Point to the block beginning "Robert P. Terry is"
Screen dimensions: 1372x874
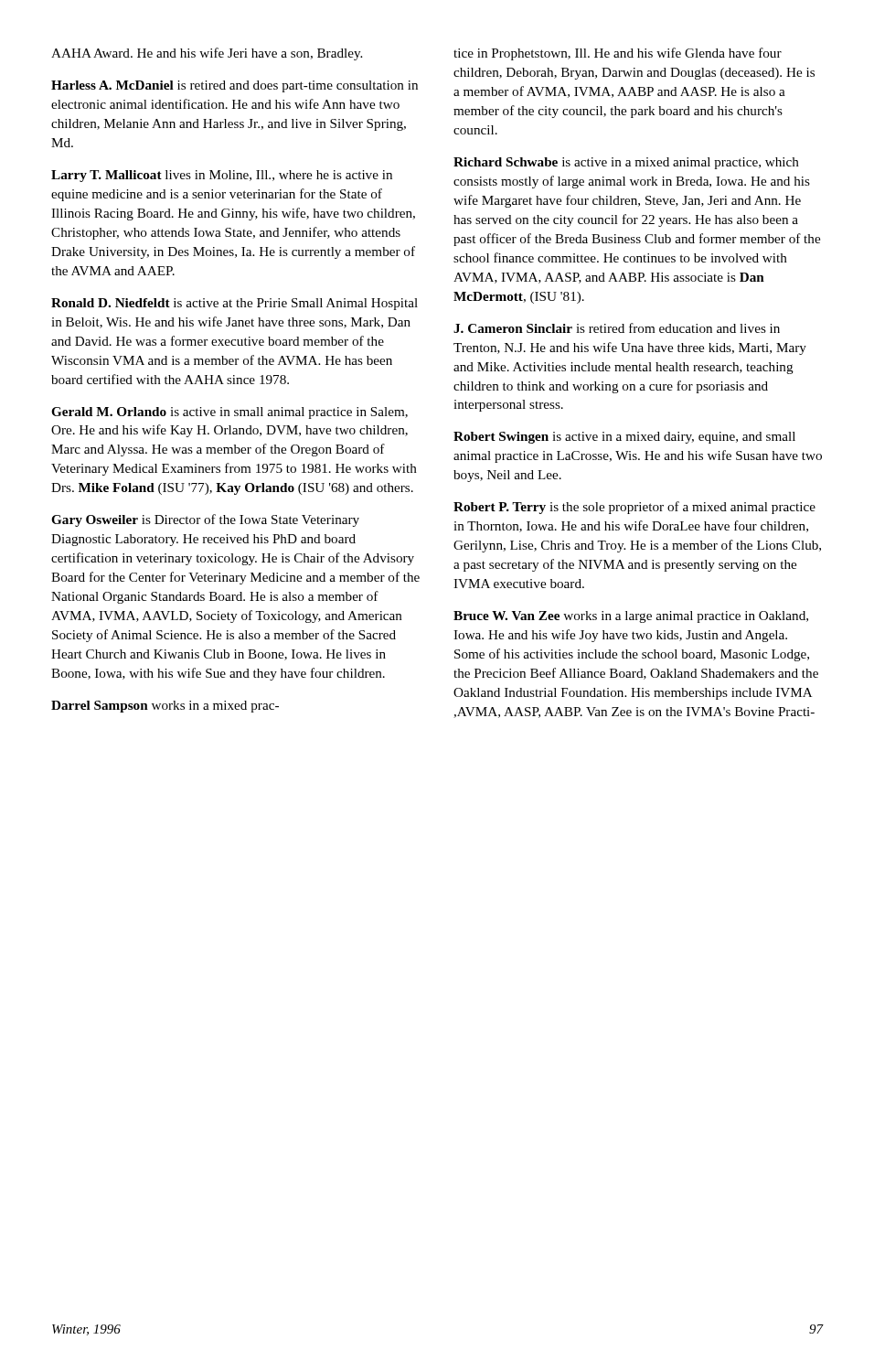click(x=638, y=545)
